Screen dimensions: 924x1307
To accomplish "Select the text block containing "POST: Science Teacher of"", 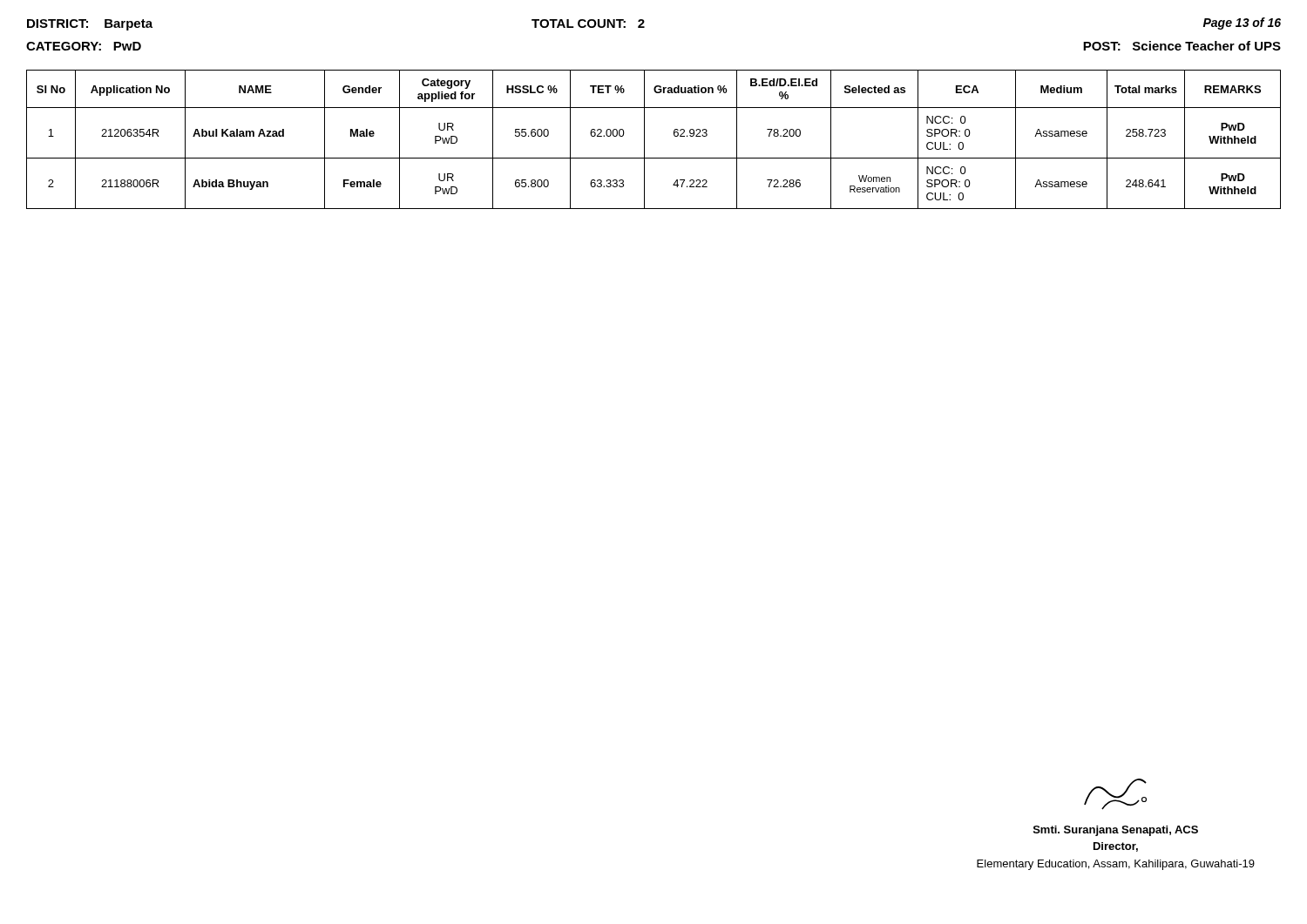I will pyautogui.click(x=1182, y=46).
